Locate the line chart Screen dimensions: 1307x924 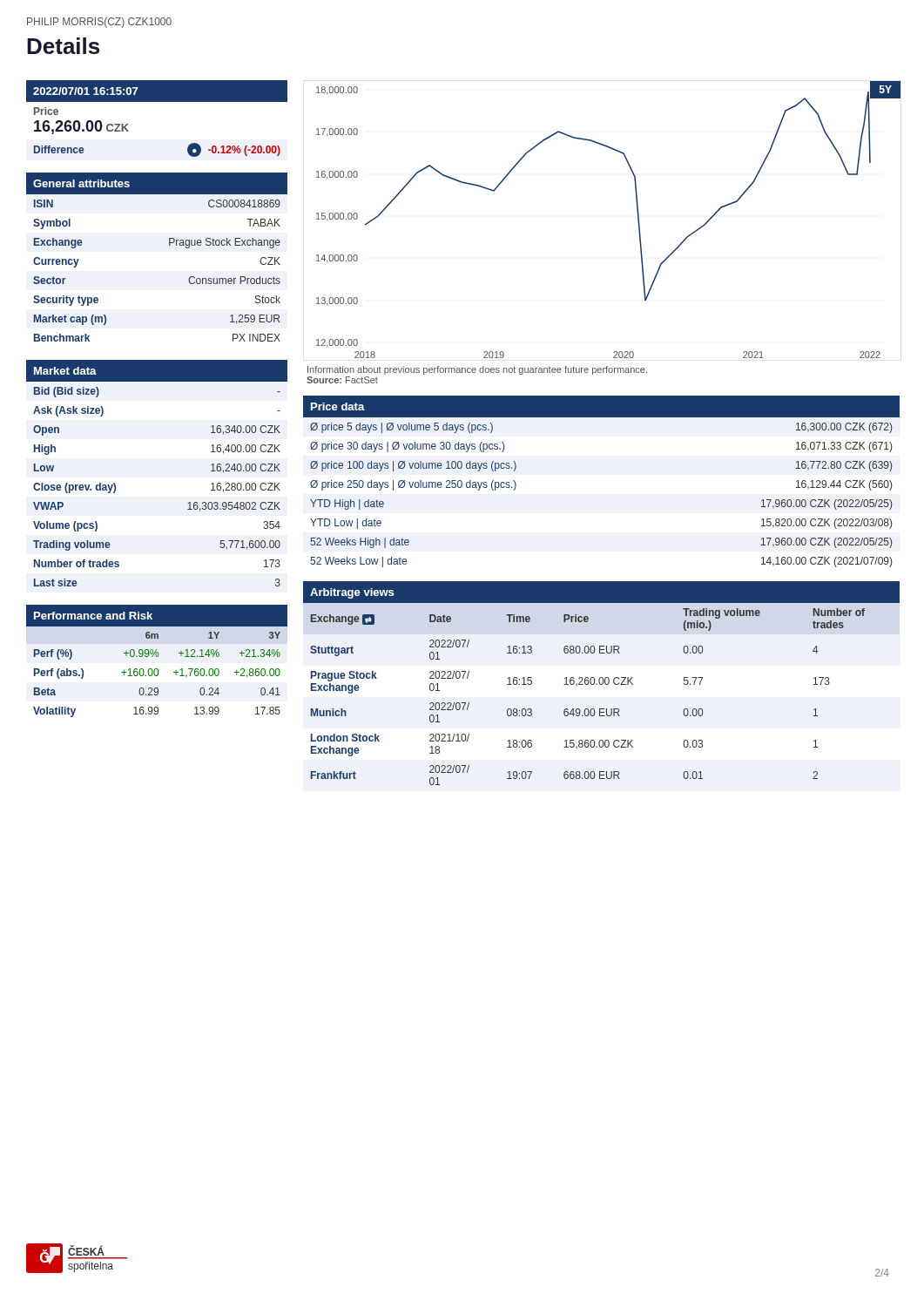click(x=602, y=220)
